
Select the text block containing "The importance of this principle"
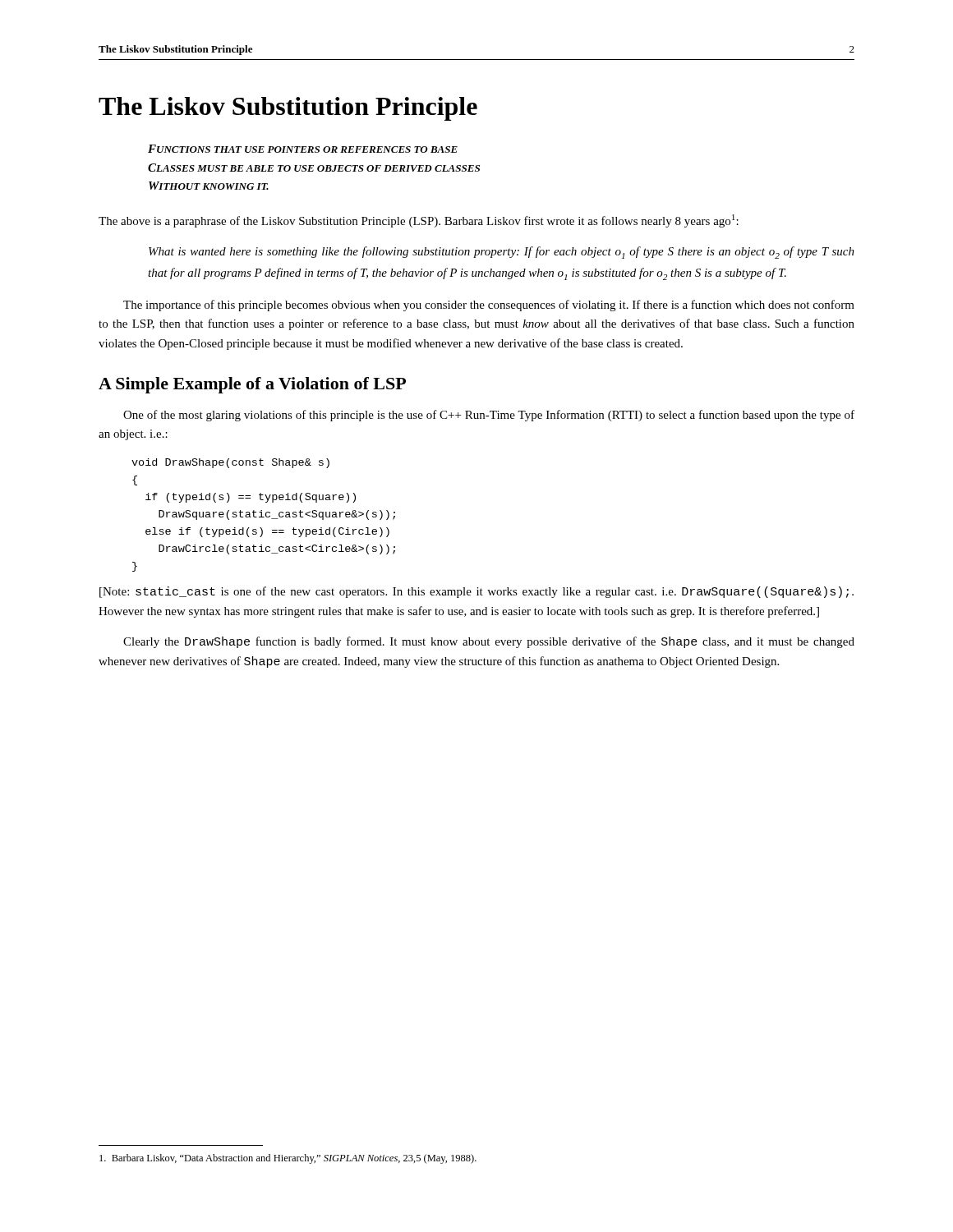[476, 324]
